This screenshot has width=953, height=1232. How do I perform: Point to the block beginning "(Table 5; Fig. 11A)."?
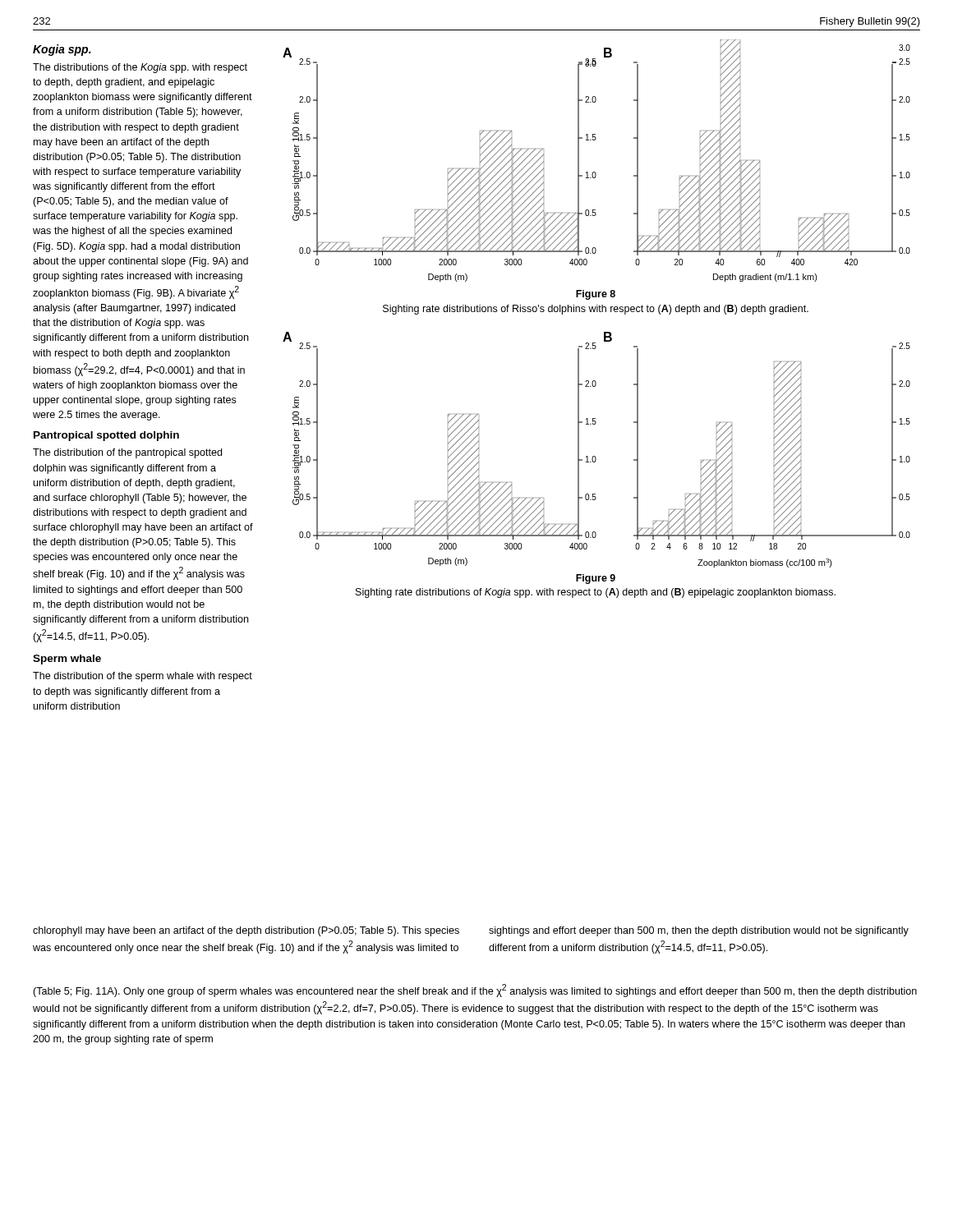[x=475, y=1013]
